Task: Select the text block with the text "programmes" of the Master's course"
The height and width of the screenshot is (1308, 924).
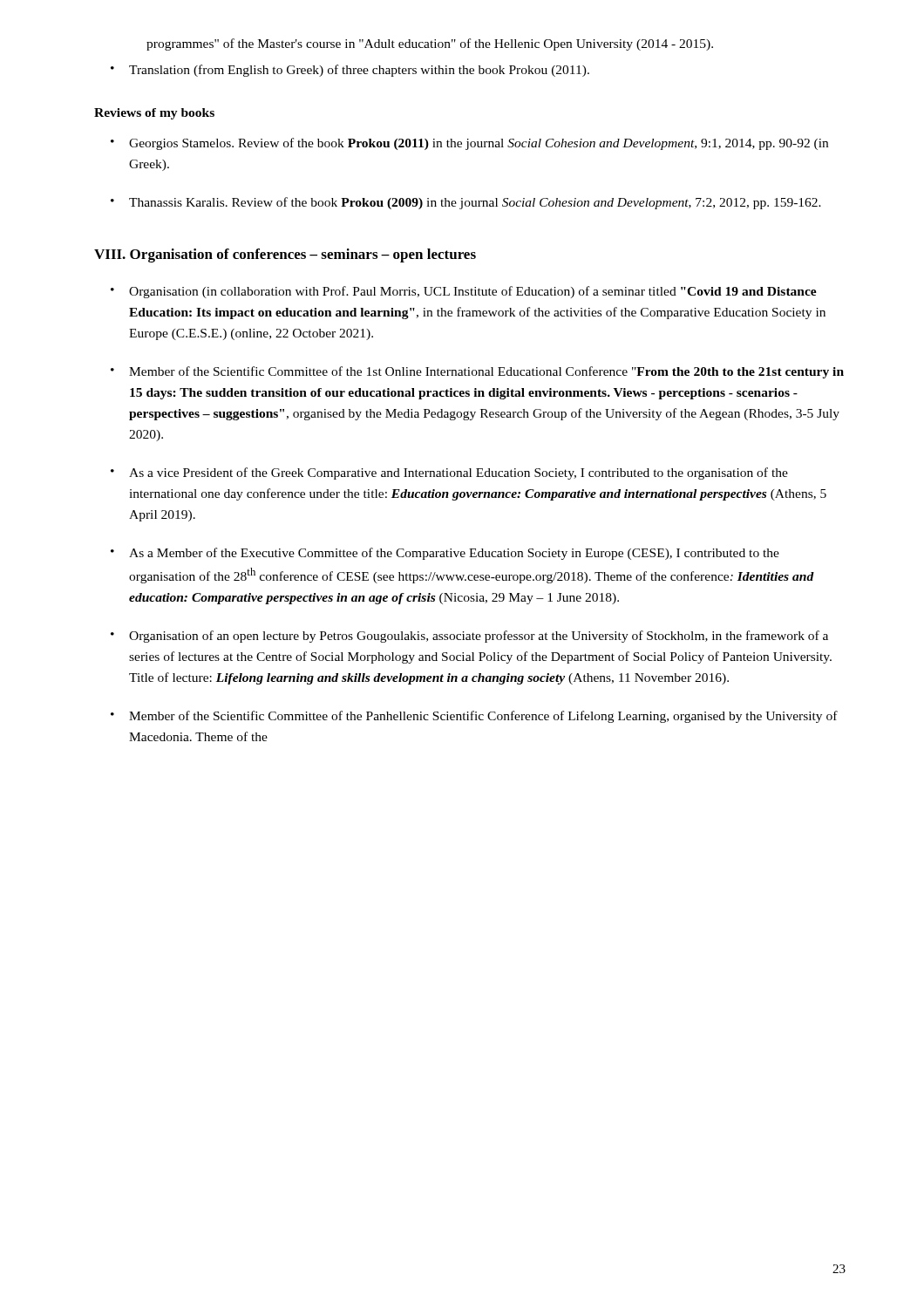Action: [x=496, y=44]
